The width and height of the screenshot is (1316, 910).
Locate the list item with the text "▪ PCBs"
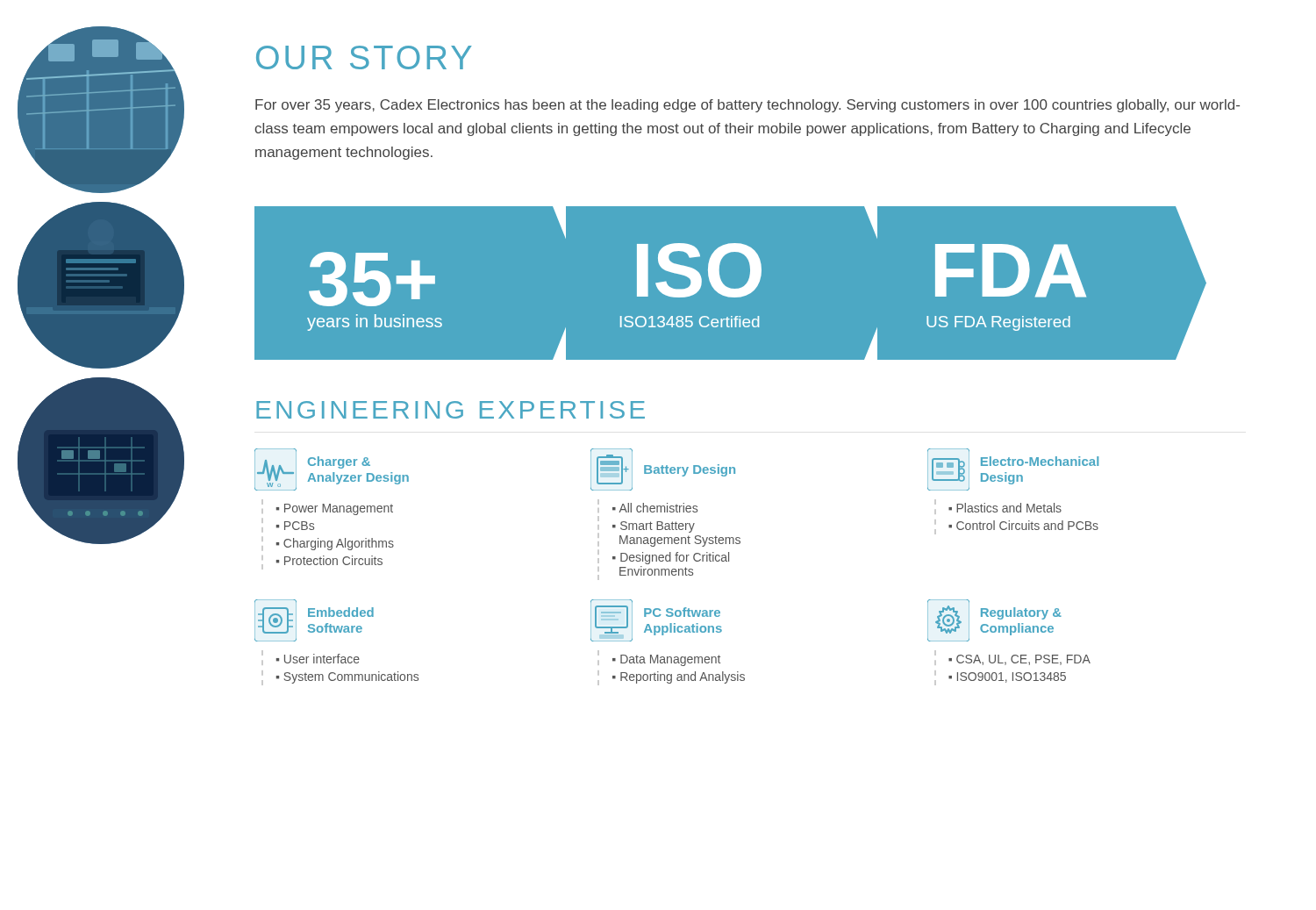pos(295,526)
